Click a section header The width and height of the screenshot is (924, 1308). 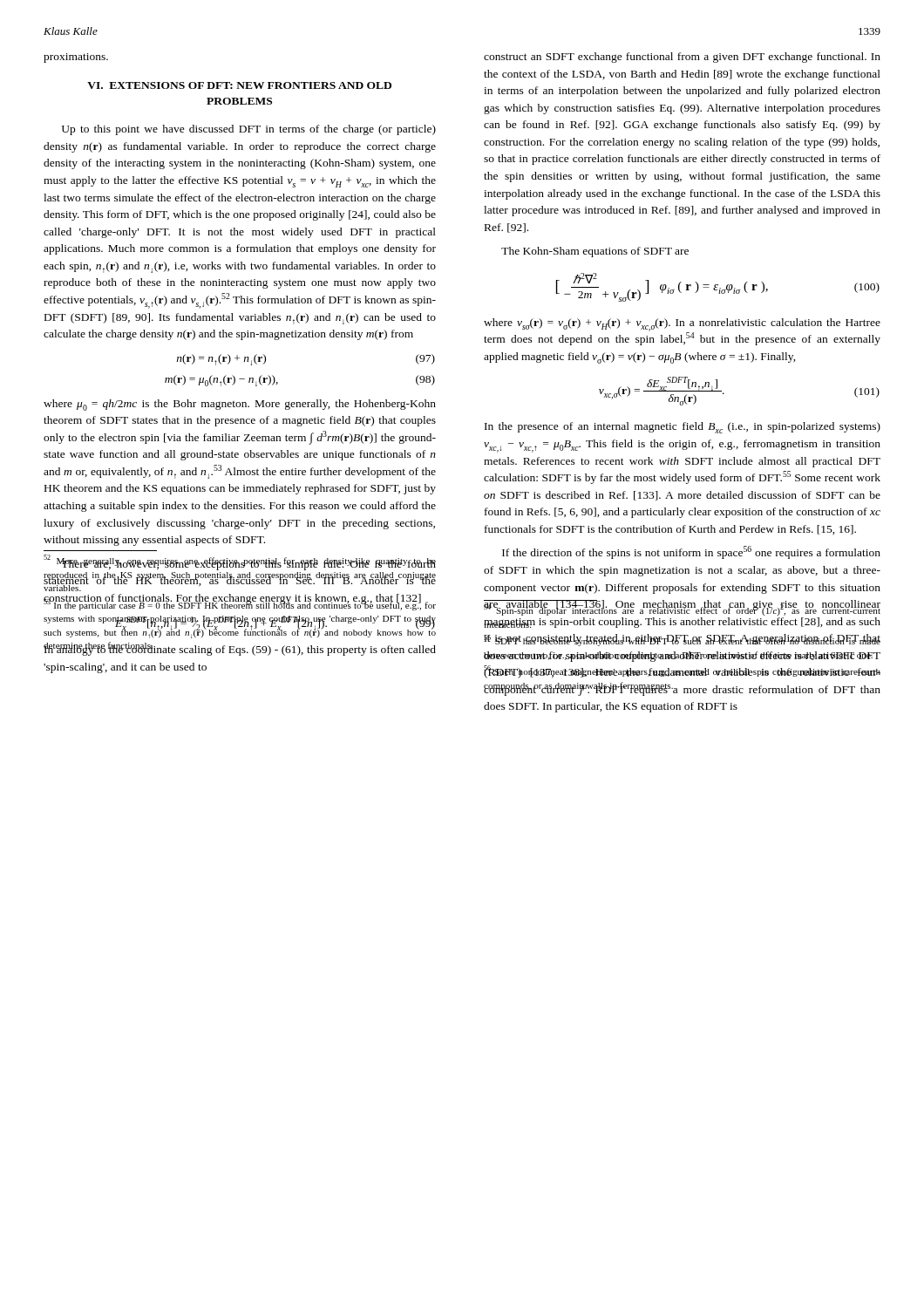240,93
